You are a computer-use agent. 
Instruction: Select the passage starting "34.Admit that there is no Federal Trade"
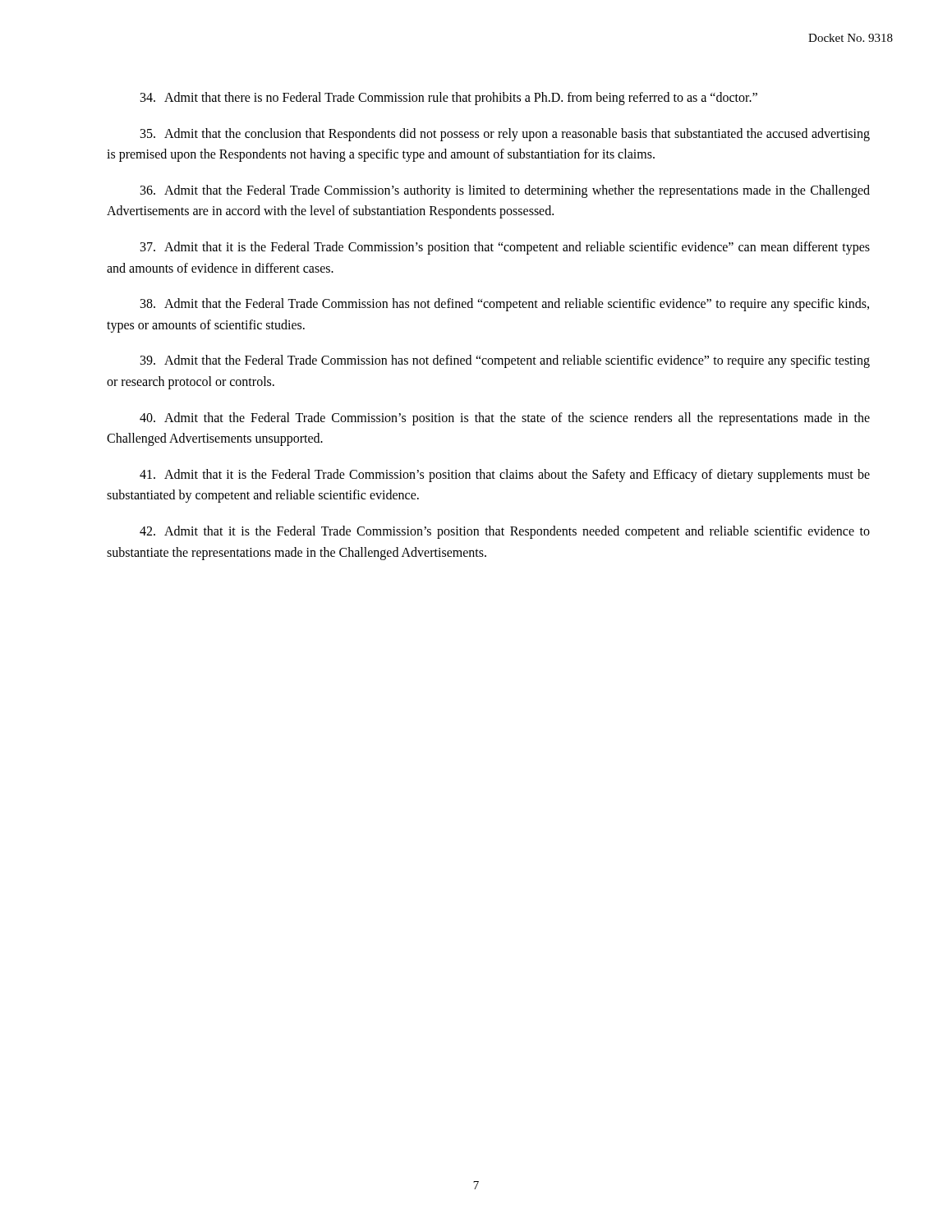488,98
